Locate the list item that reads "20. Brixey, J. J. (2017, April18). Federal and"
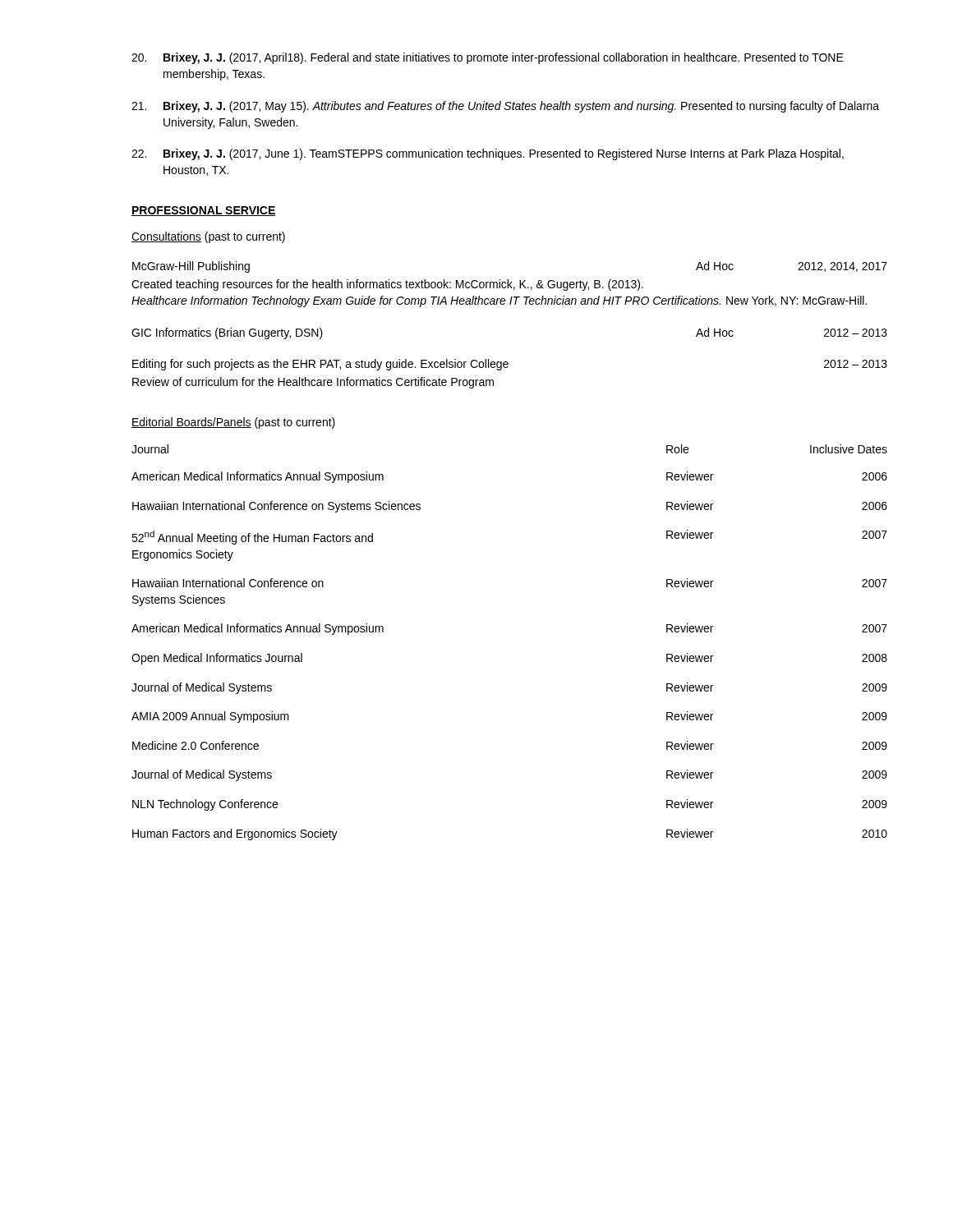953x1232 pixels. click(509, 66)
